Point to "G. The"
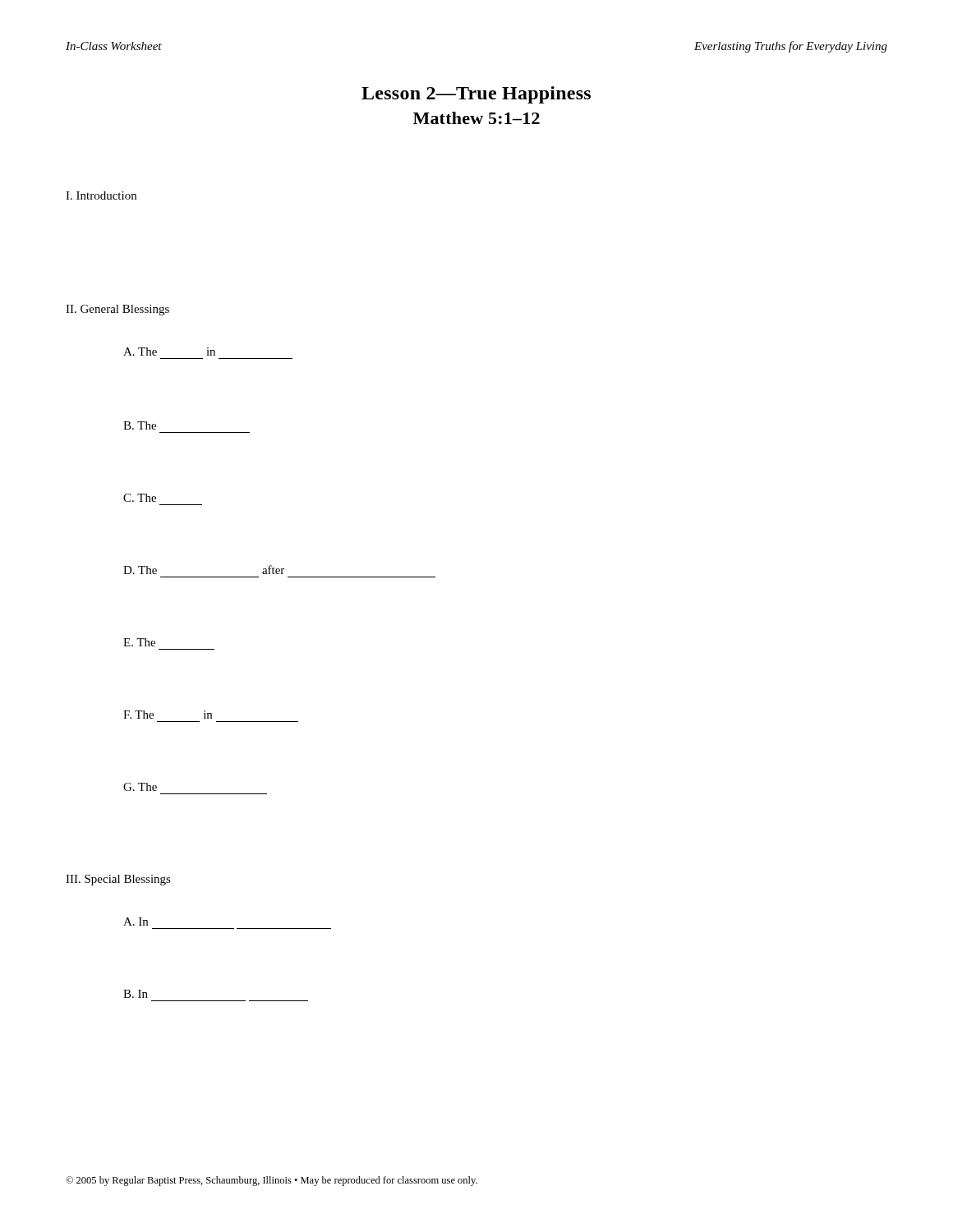The height and width of the screenshot is (1232, 953). (x=195, y=787)
